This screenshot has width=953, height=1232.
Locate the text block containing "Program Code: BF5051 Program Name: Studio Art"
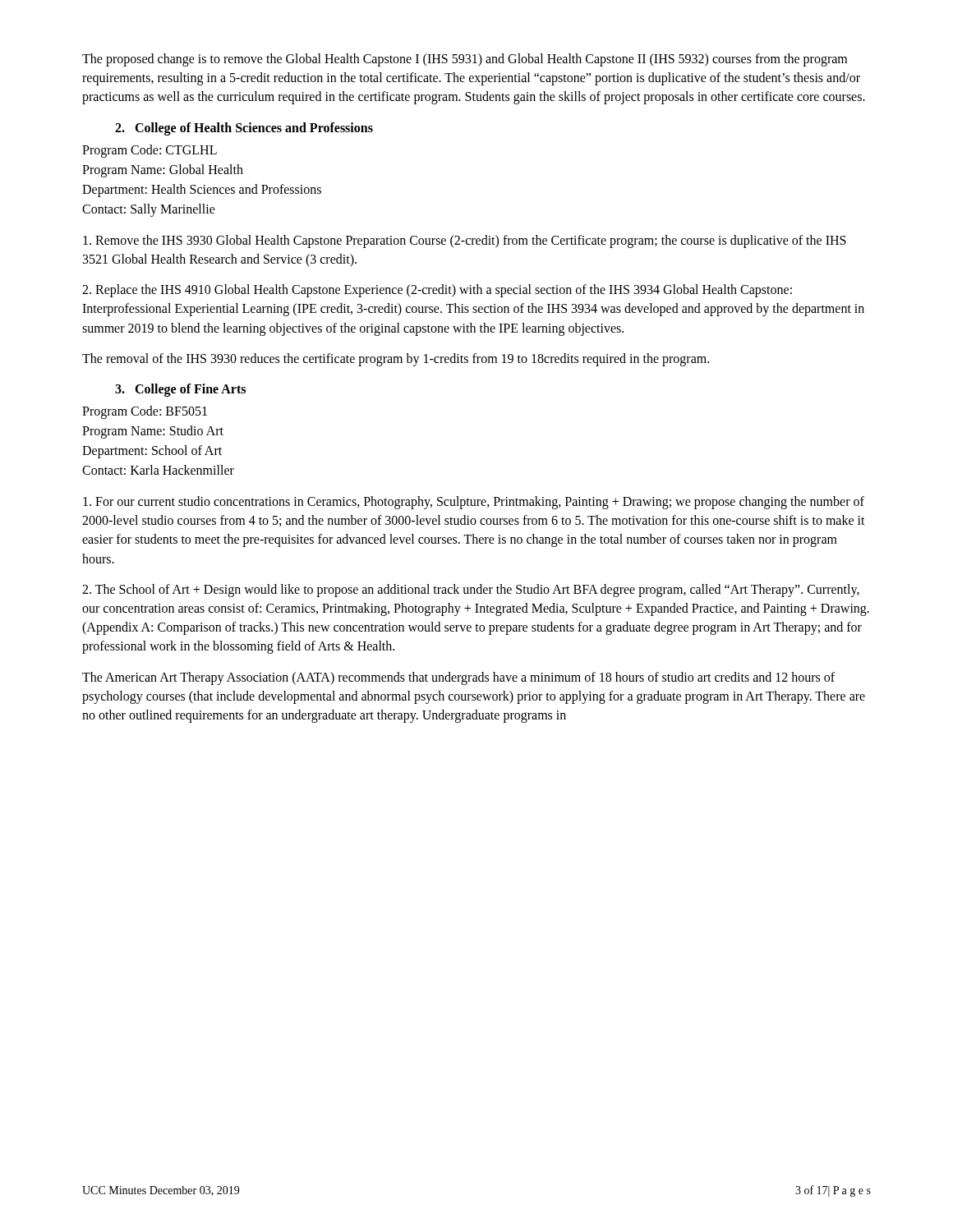pos(158,441)
